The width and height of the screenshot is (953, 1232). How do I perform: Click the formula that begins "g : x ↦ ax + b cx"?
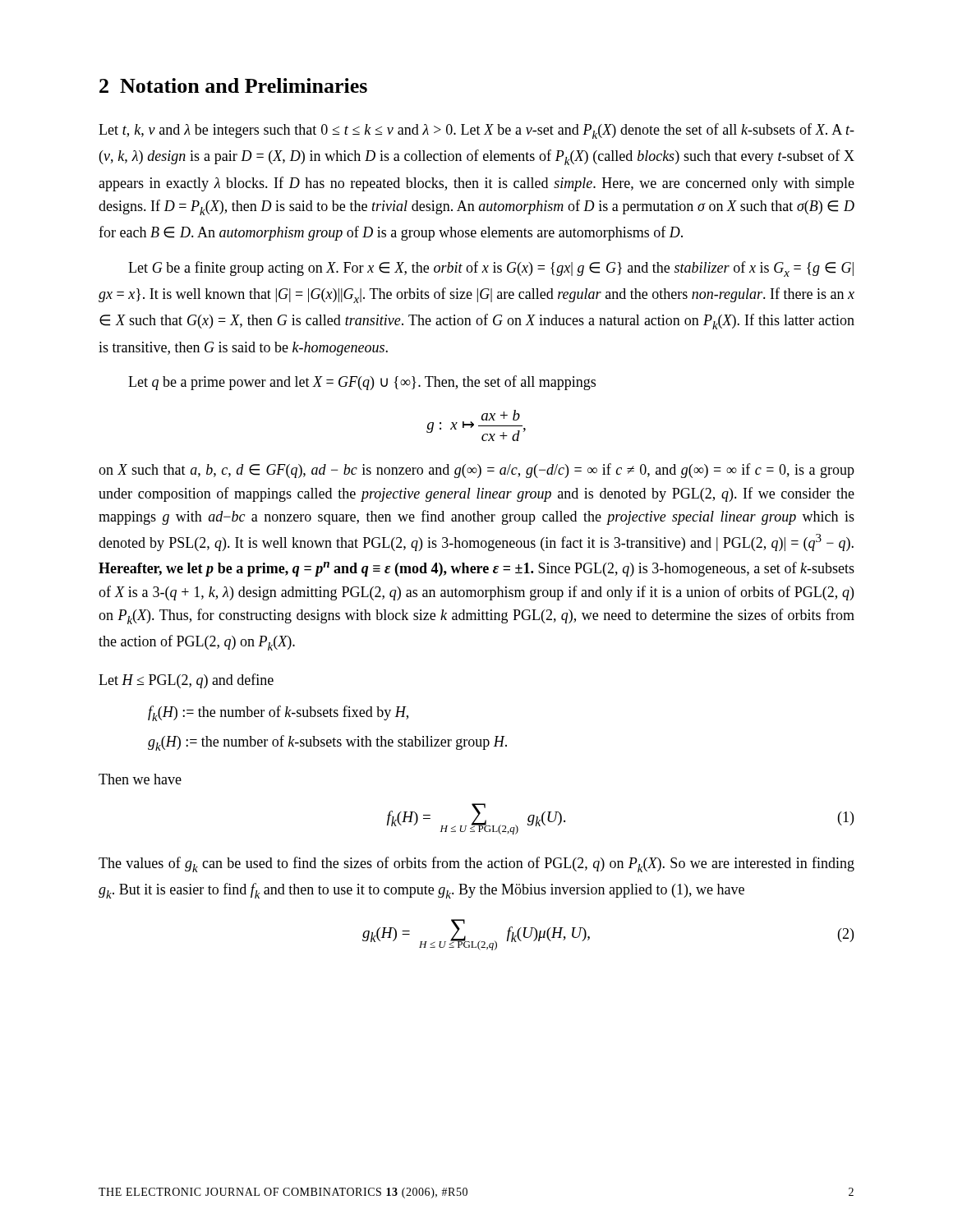pyautogui.click(x=476, y=426)
